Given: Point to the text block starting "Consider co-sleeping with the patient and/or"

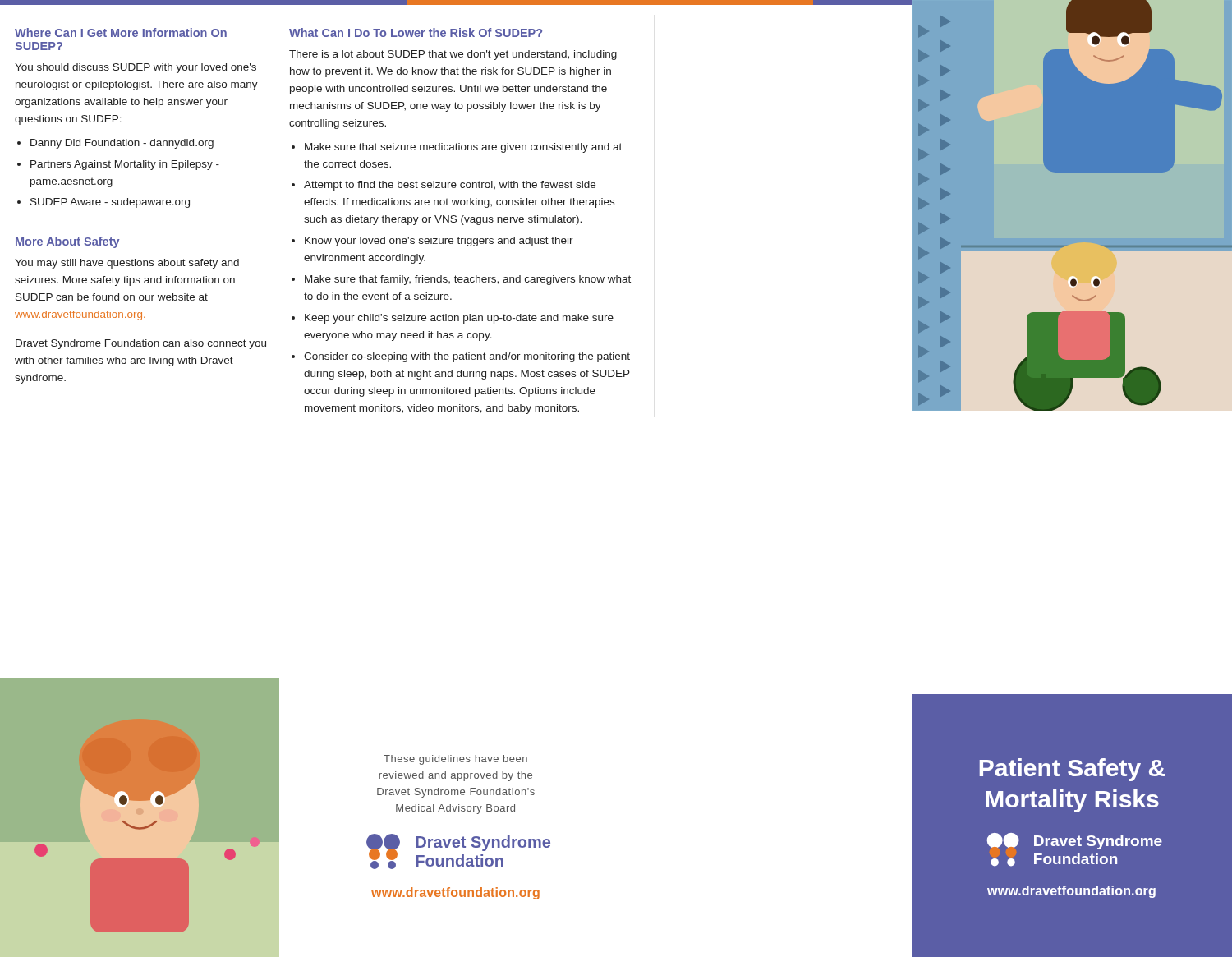Looking at the screenshot, I should click(x=467, y=382).
